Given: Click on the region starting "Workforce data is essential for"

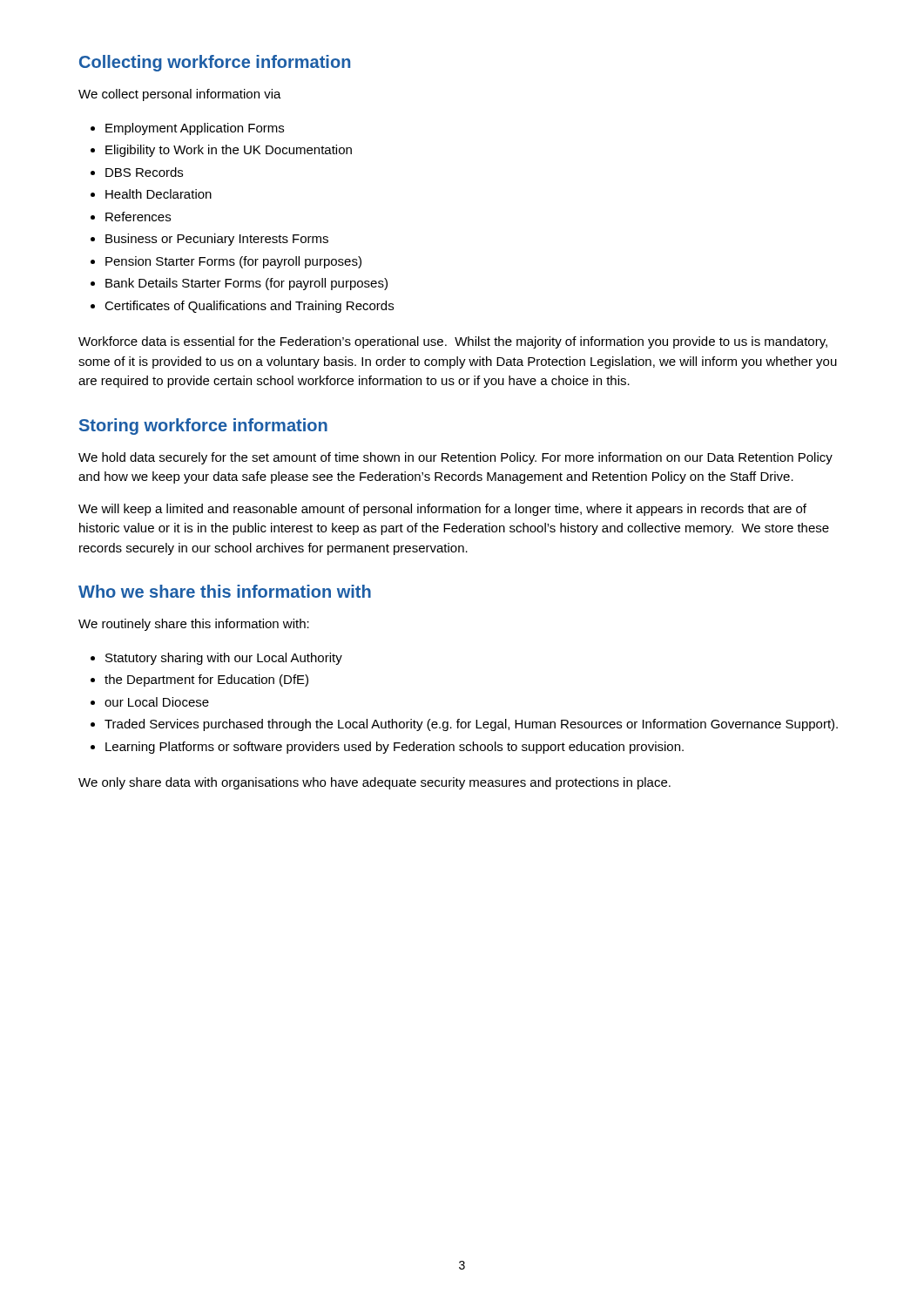Looking at the screenshot, I should pyautogui.click(x=458, y=361).
